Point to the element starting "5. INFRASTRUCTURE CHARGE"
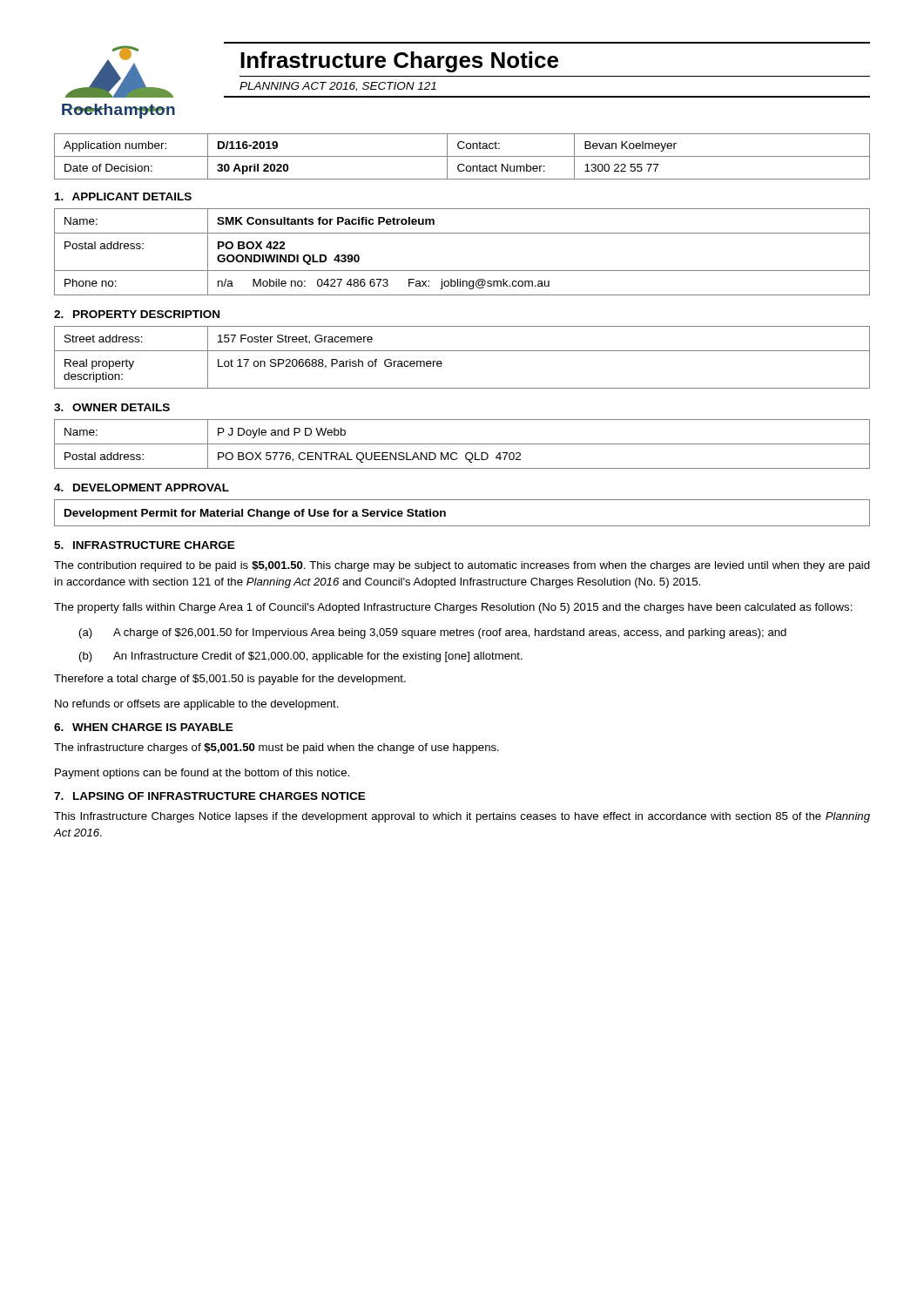This screenshot has height=1307, width=924. tap(144, 545)
